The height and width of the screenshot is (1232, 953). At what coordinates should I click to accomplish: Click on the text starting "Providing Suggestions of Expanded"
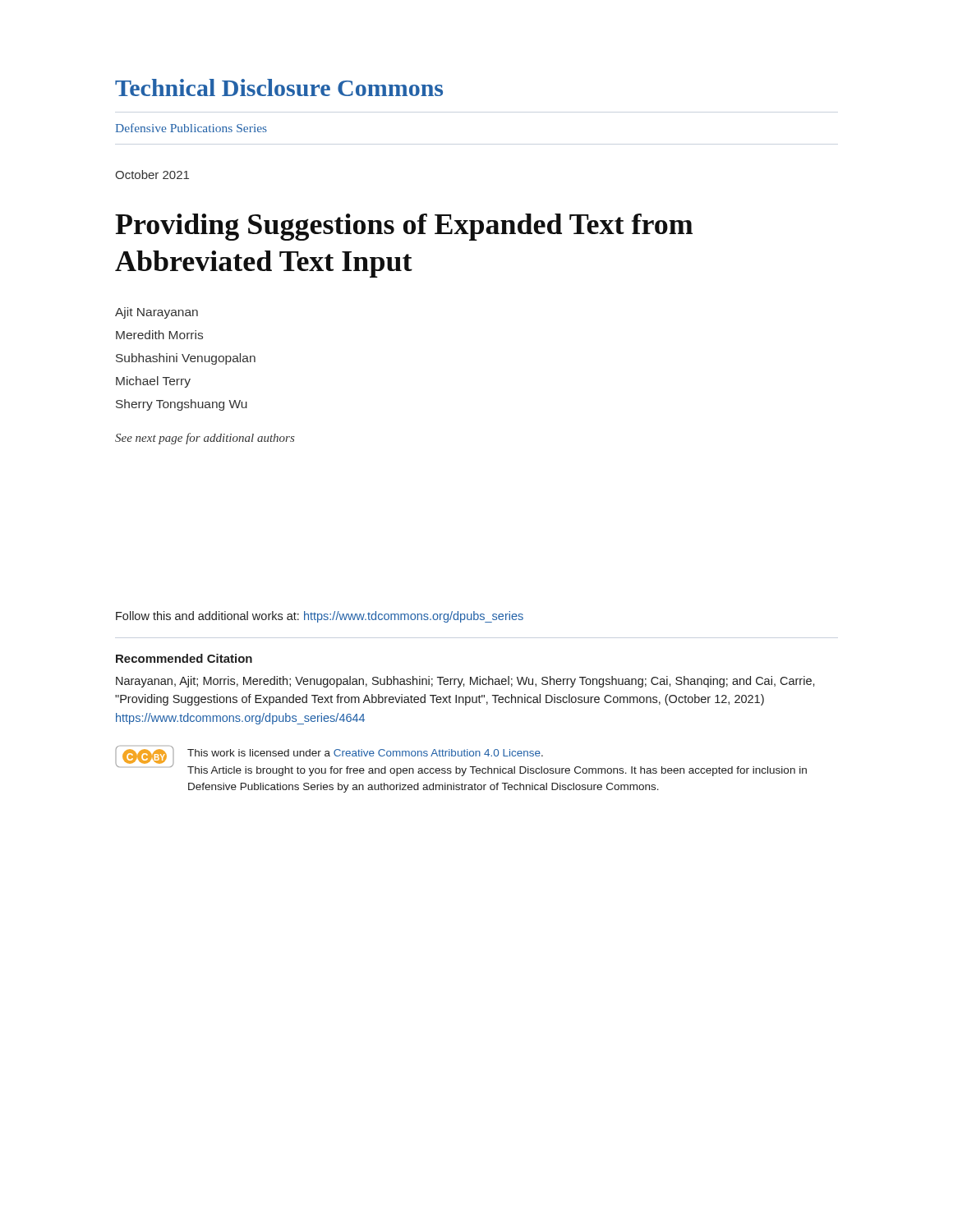404,243
